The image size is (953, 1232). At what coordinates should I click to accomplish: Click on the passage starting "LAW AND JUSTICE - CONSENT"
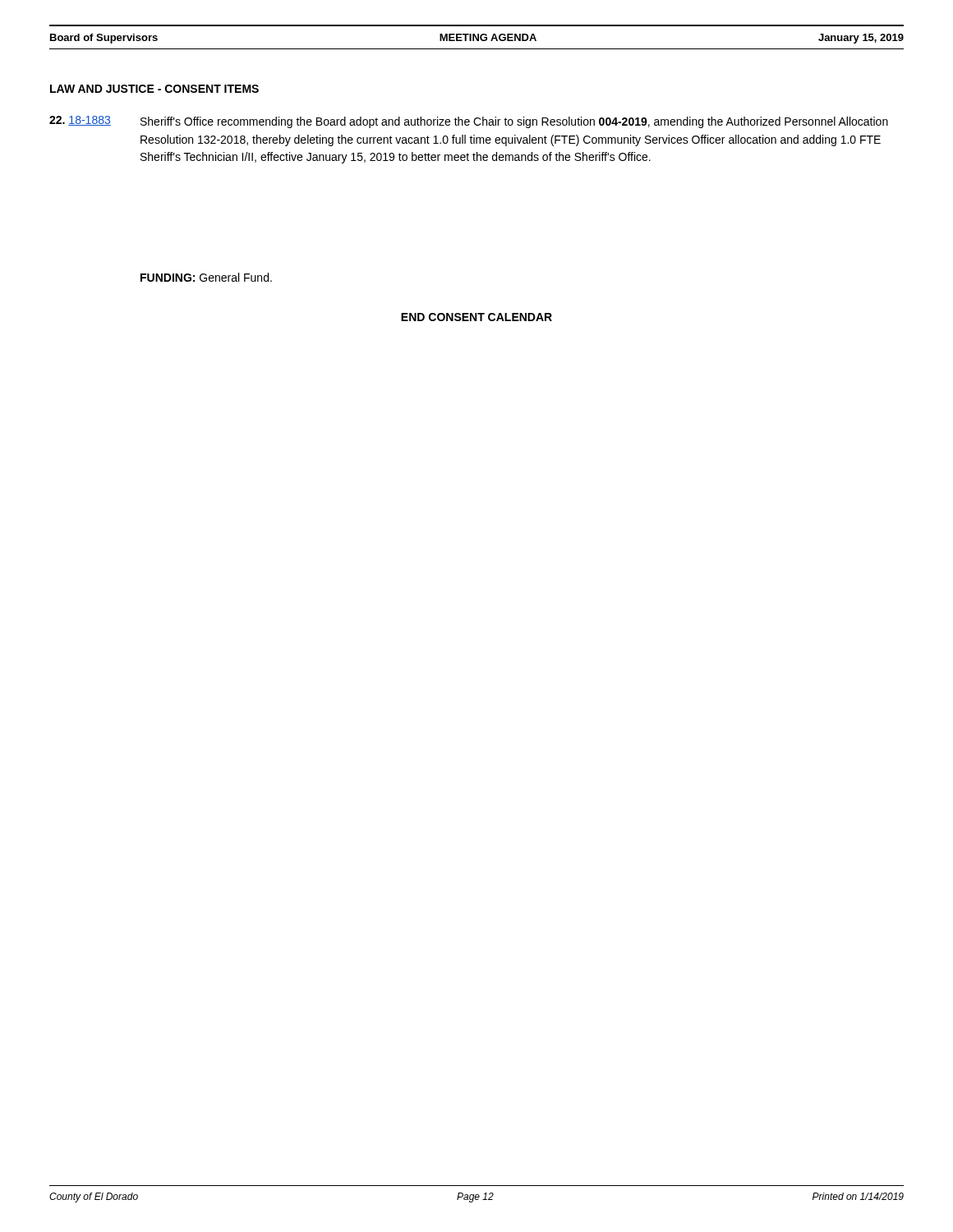pos(154,89)
